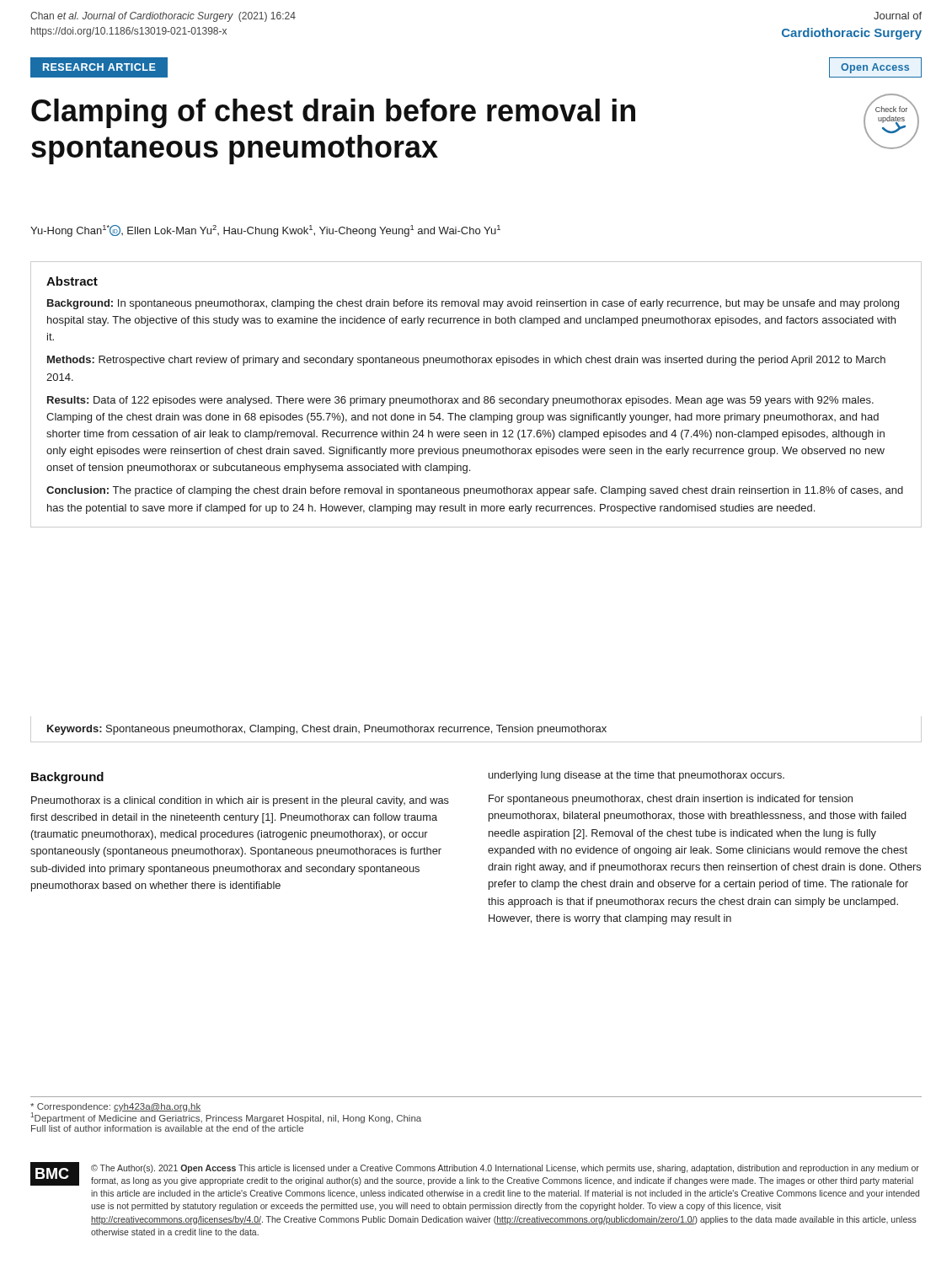Find the text block that says "underlying lung disease at the time that pneumothorax"
The image size is (952, 1264).
[705, 847]
